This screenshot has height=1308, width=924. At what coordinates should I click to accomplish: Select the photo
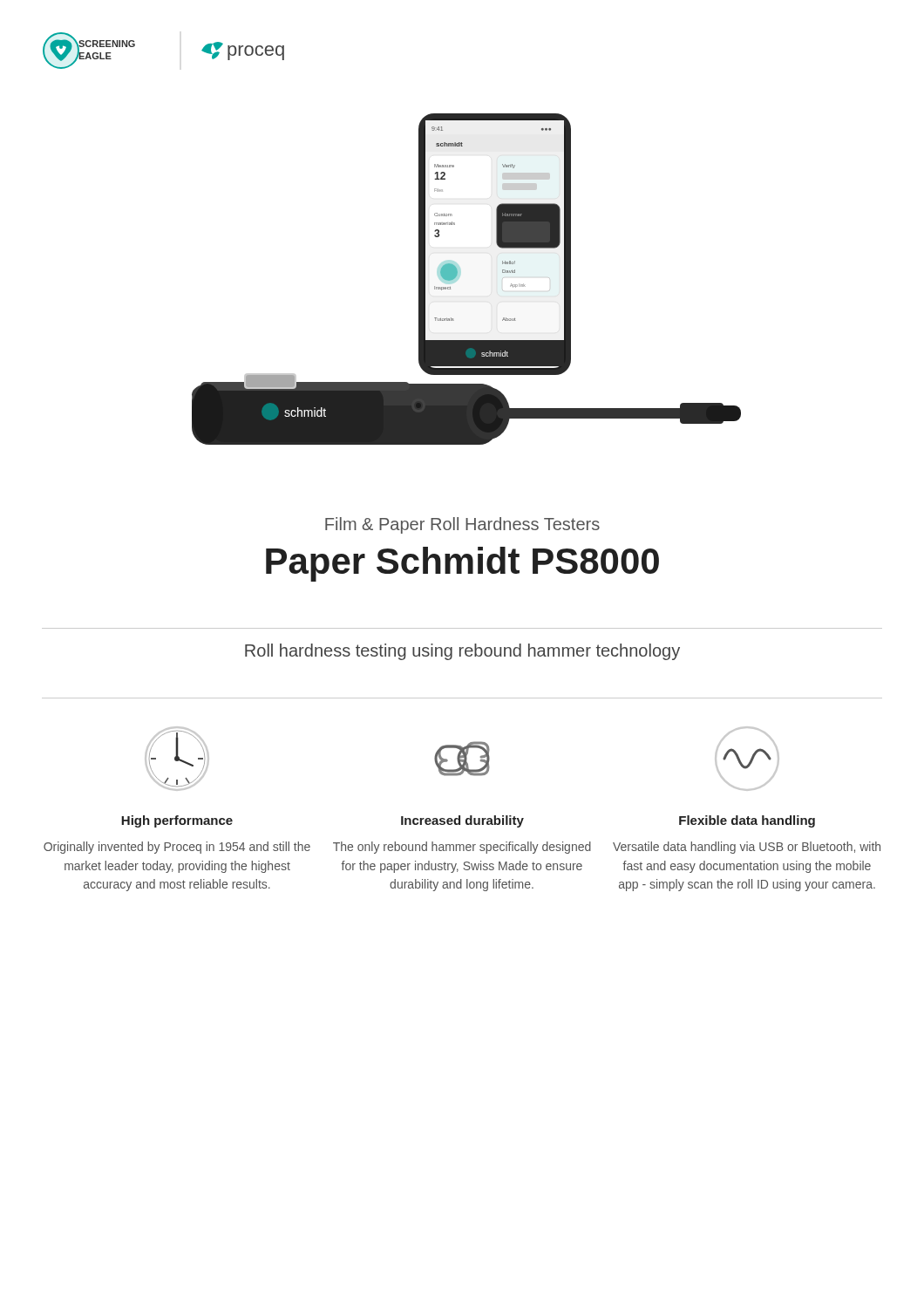coord(462,298)
